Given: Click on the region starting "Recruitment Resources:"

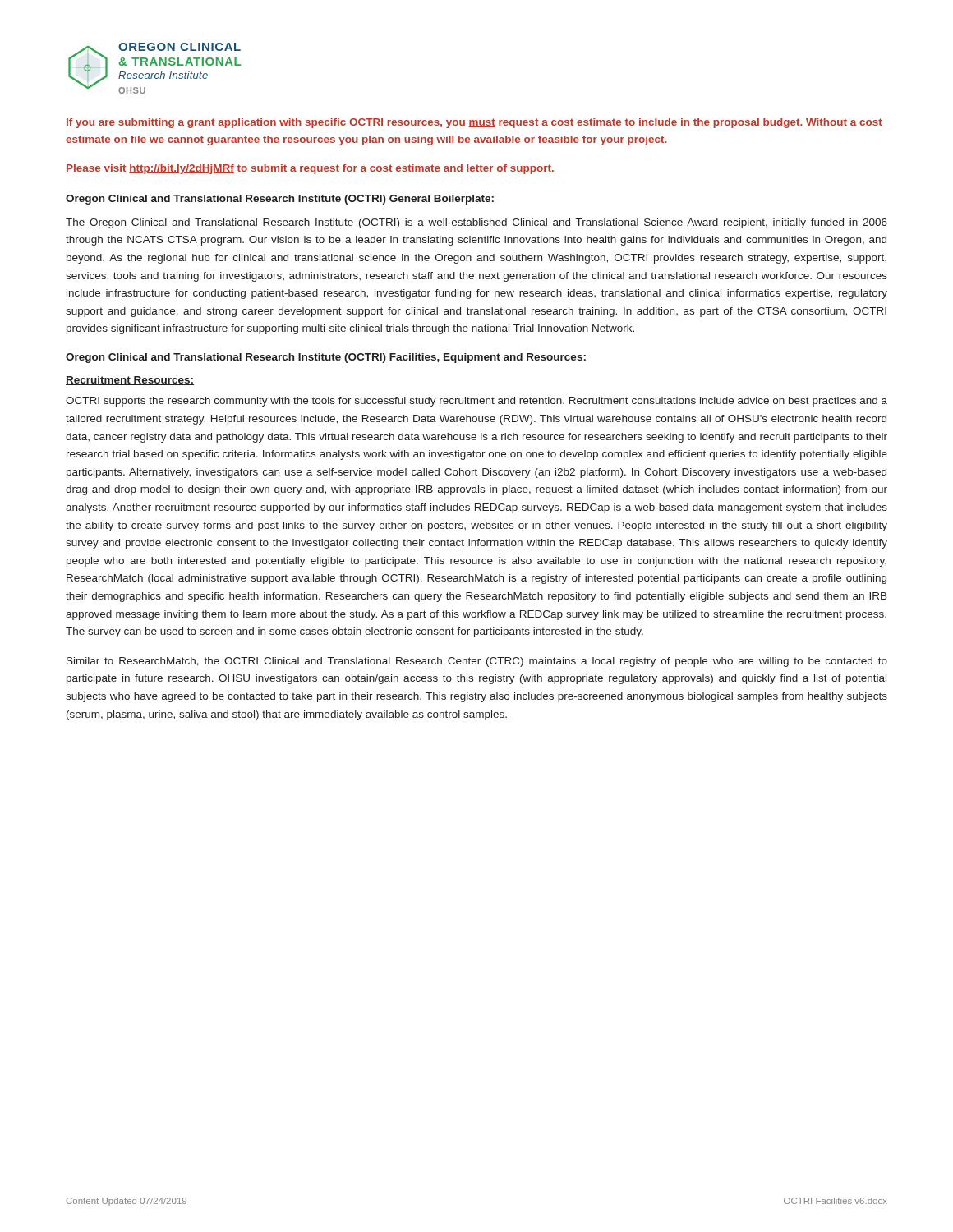Looking at the screenshot, I should (130, 381).
